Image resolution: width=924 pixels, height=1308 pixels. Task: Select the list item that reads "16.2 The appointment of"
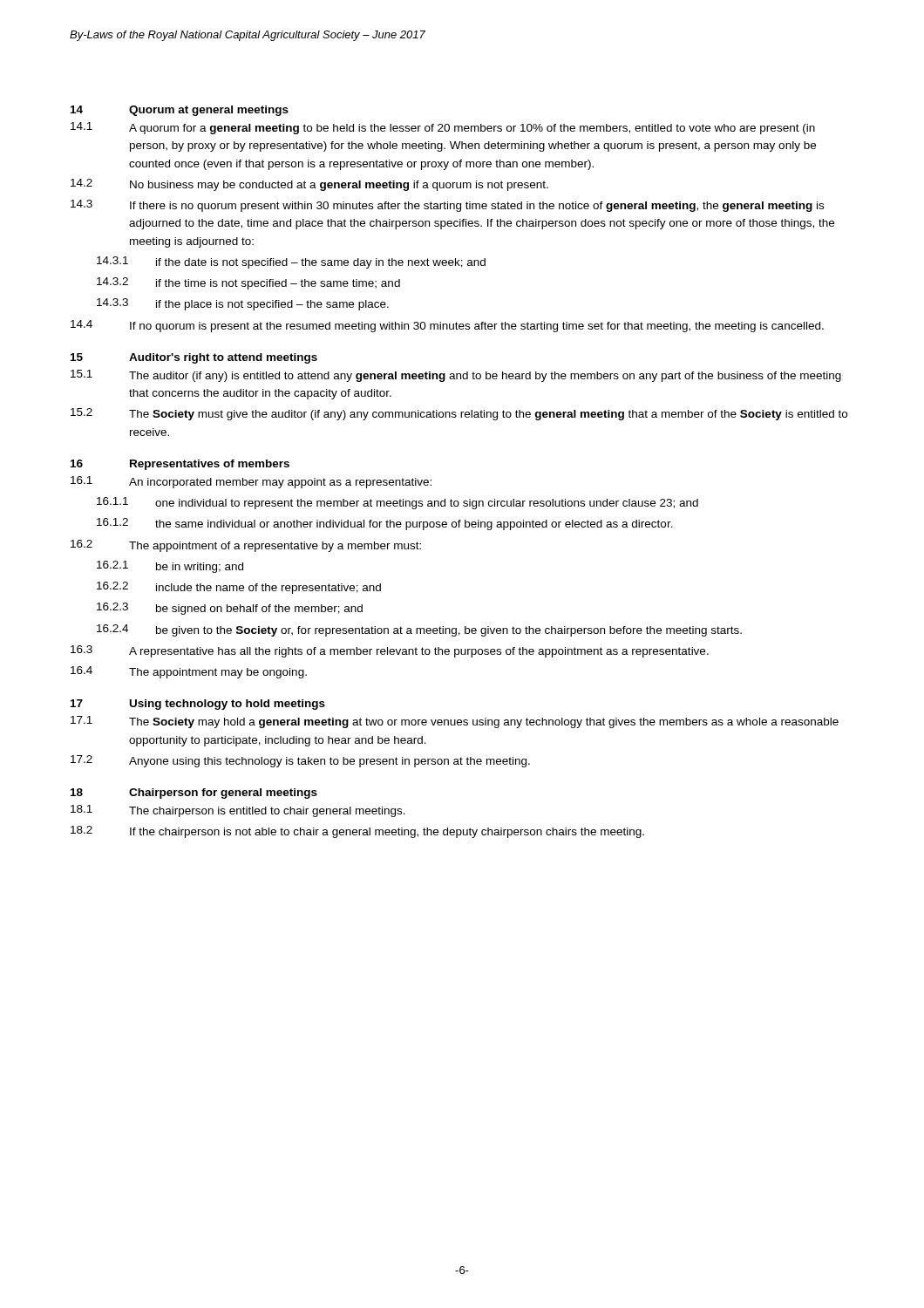[x=246, y=546]
